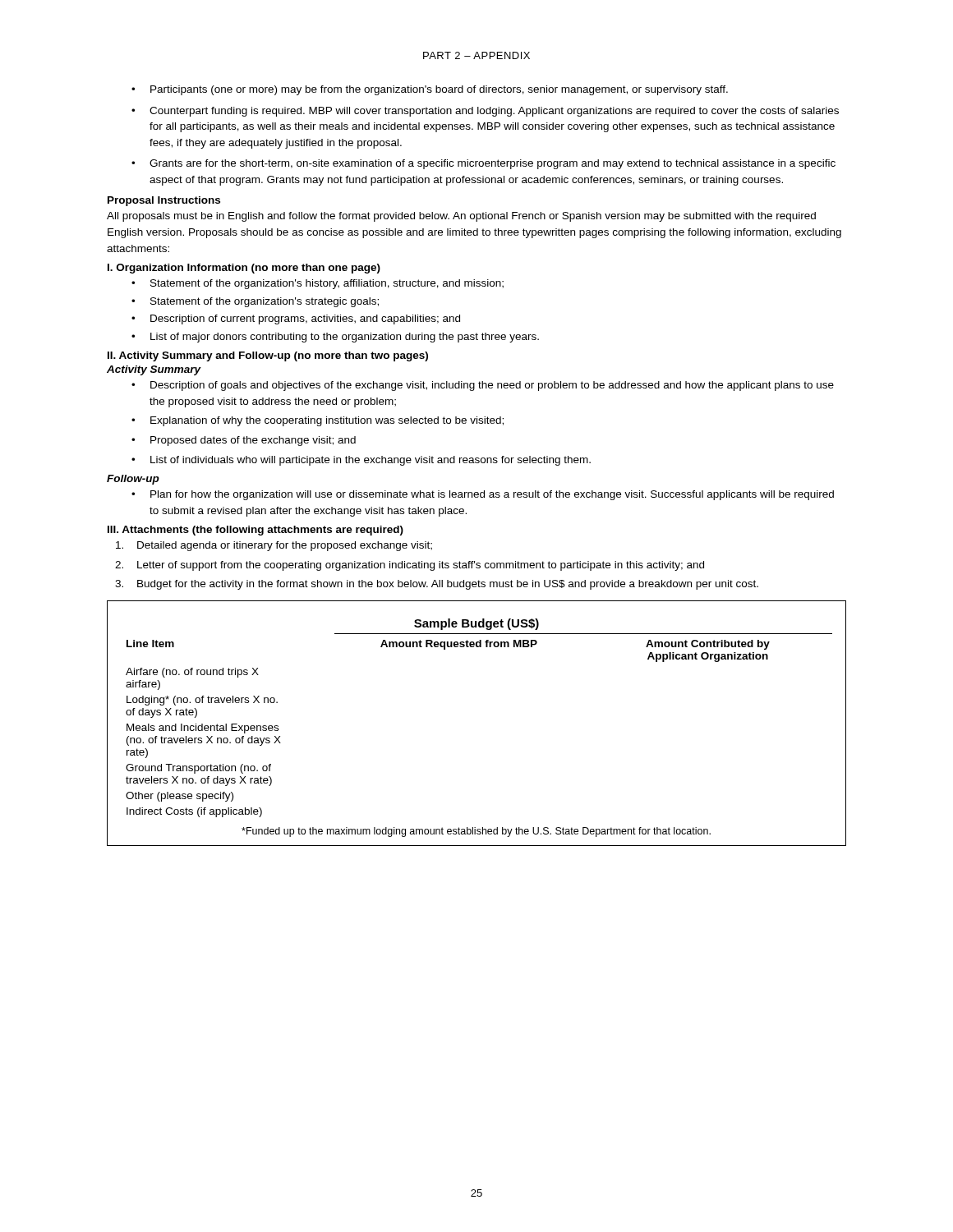The width and height of the screenshot is (953, 1232).
Task: Find the block on this page that starts "3. Budget for the activity"
Action: 481,584
